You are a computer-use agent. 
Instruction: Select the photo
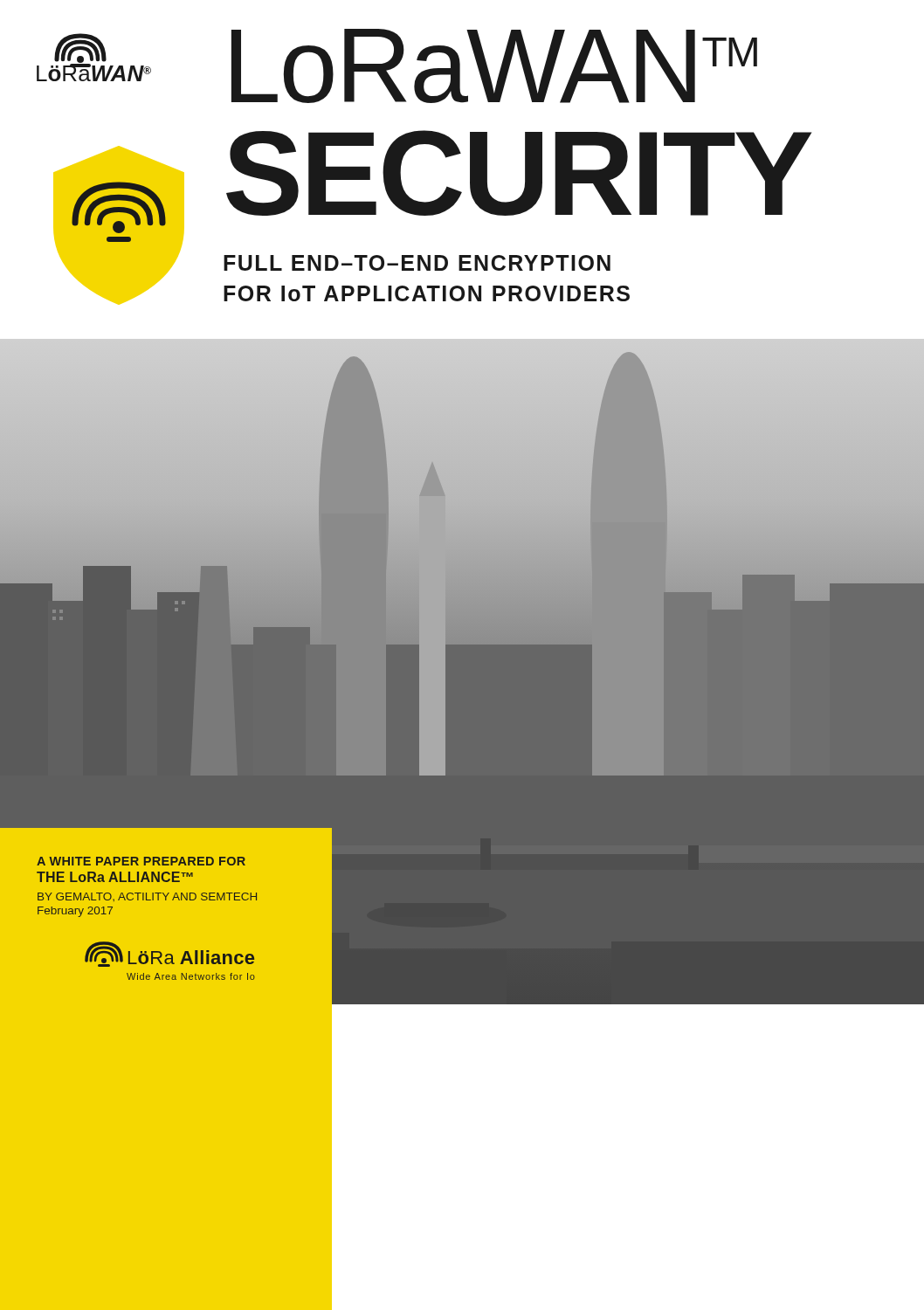click(462, 672)
